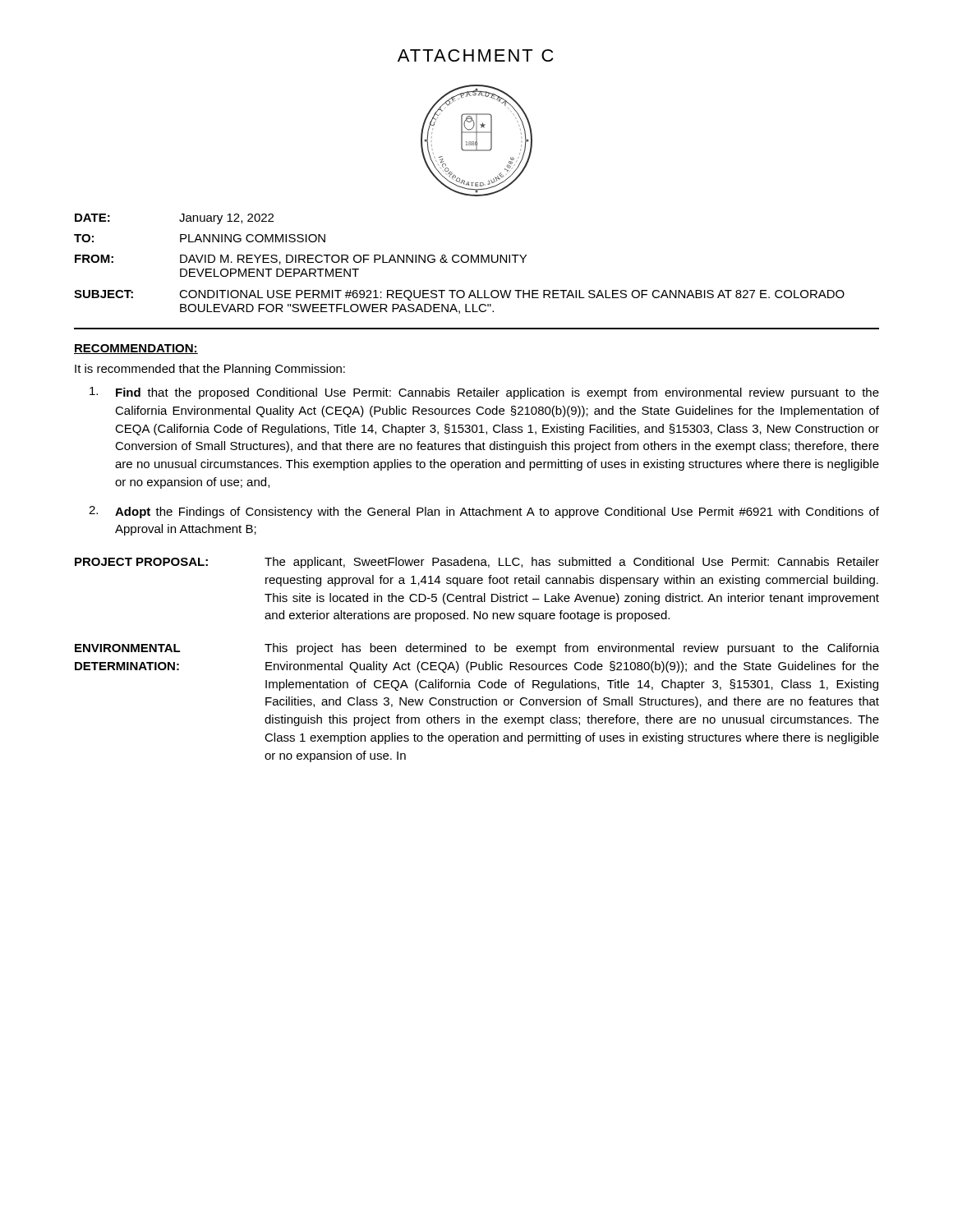
Task: Select the passage starting "ENVIRONMENTALDETERMINATION: This project has been determined to"
Action: pyautogui.click(x=476, y=702)
